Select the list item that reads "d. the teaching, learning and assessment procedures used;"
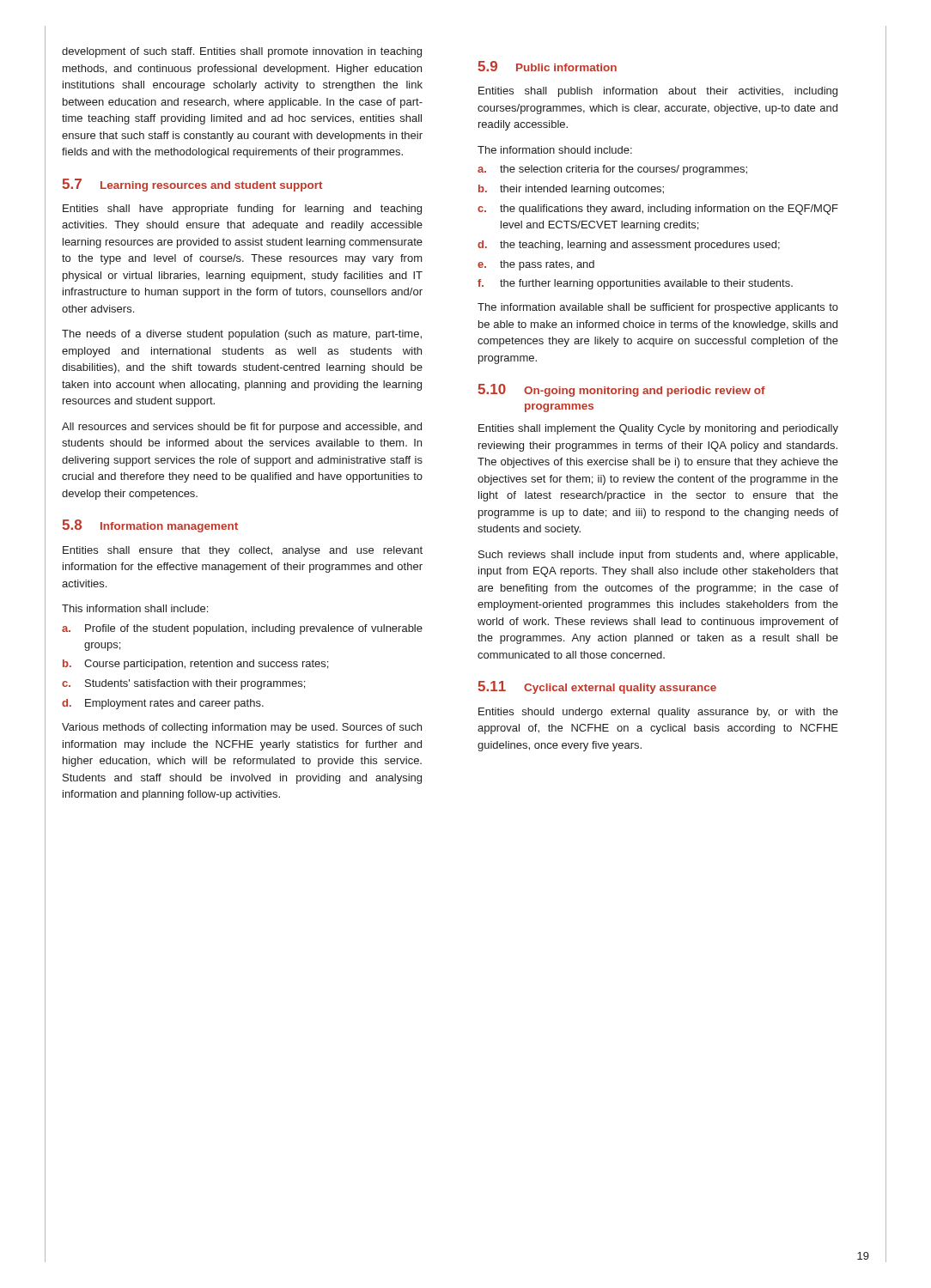 point(658,245)
